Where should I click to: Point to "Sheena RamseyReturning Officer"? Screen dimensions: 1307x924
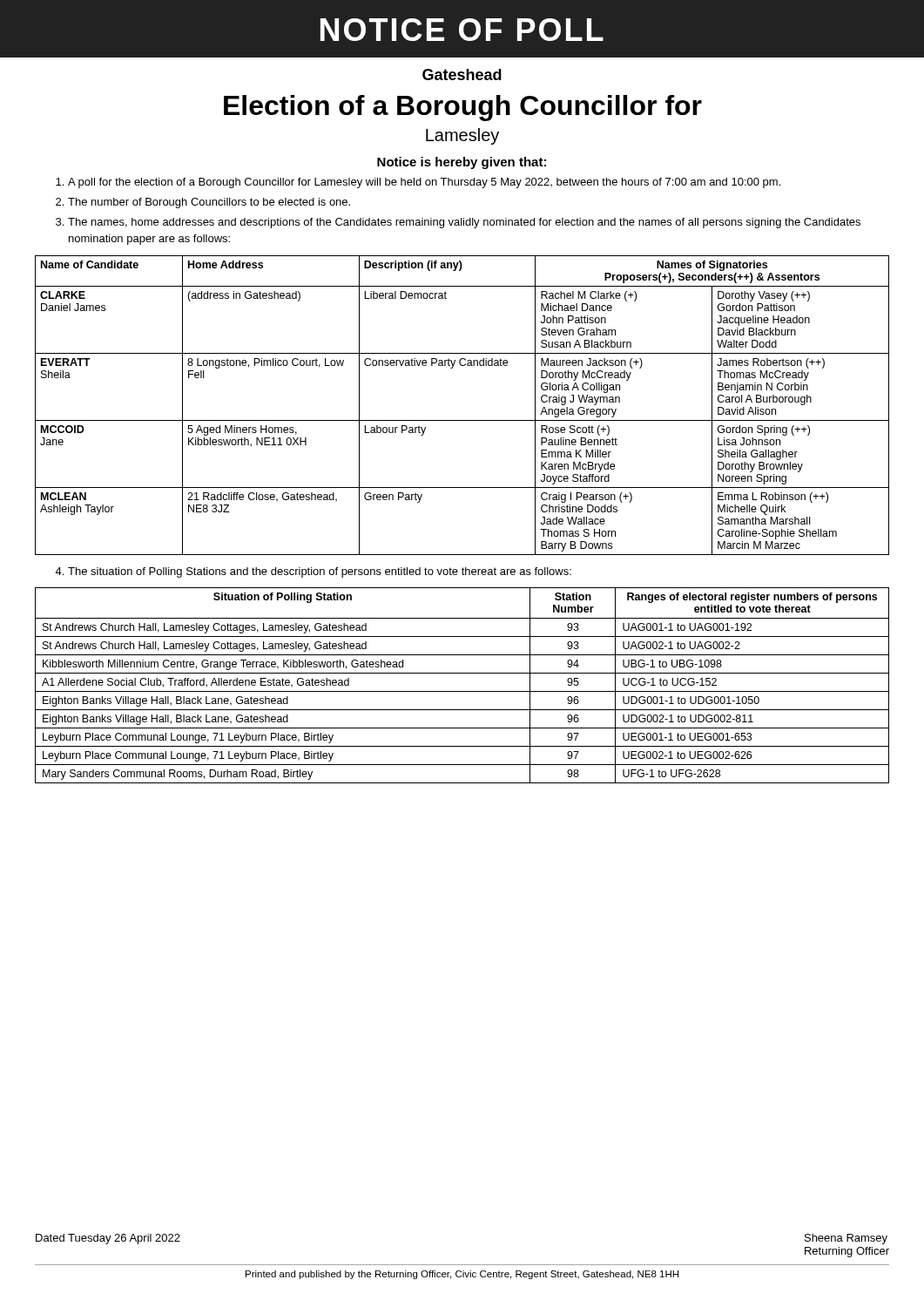846,1244
